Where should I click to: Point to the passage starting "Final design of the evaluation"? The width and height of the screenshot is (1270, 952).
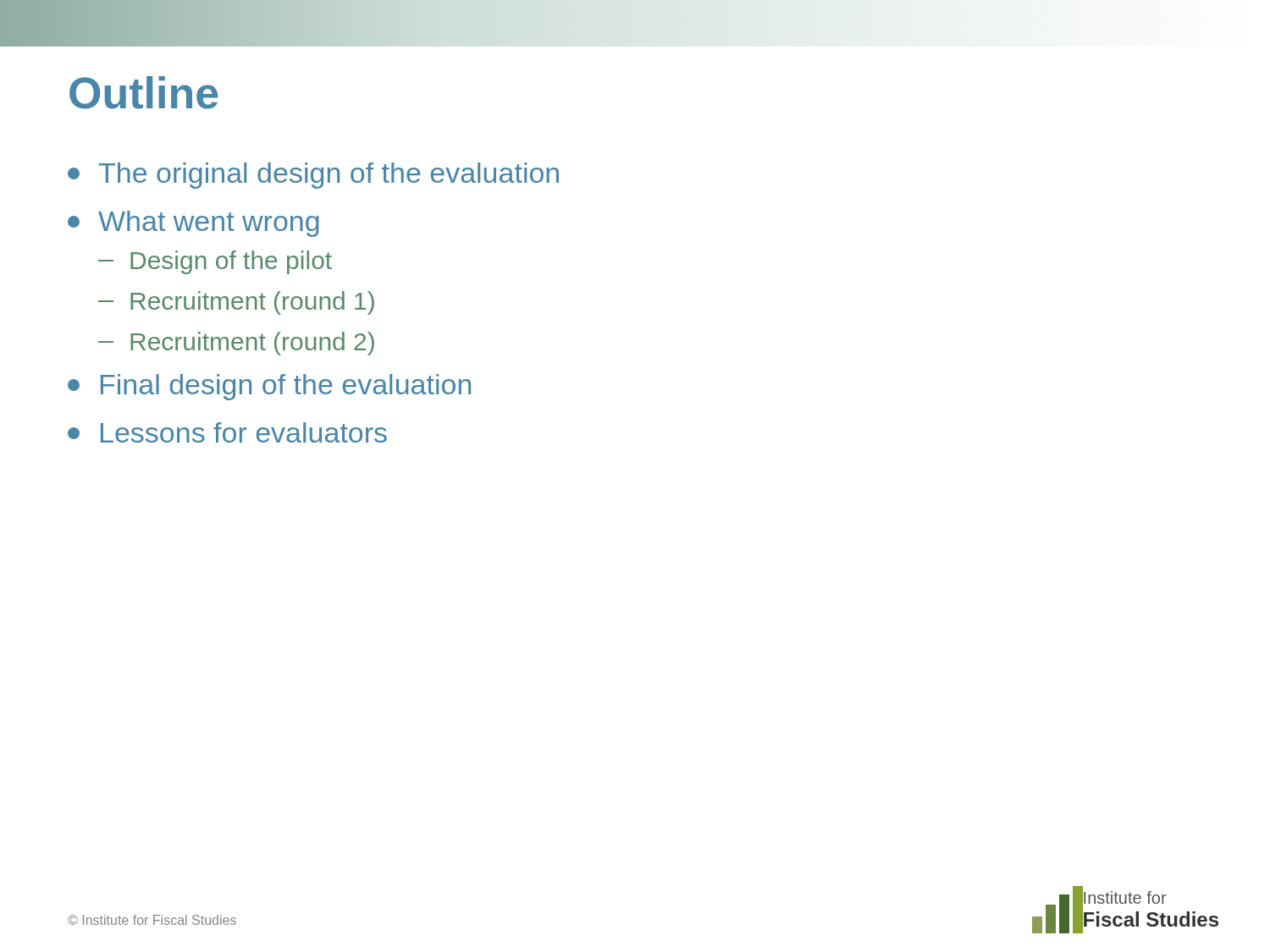click(270, 385)
